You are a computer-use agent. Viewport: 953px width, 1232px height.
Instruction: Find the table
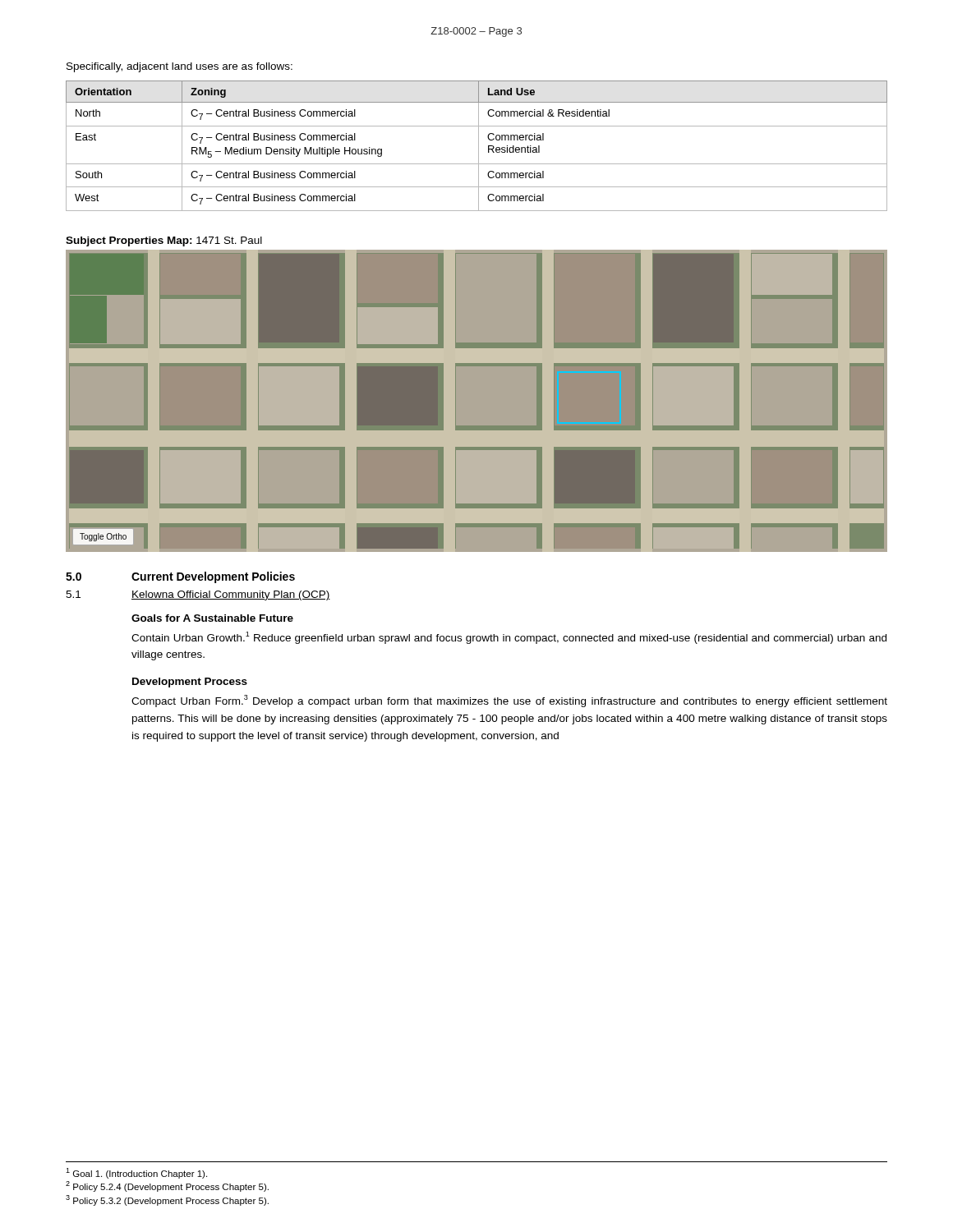coord(476,146)
